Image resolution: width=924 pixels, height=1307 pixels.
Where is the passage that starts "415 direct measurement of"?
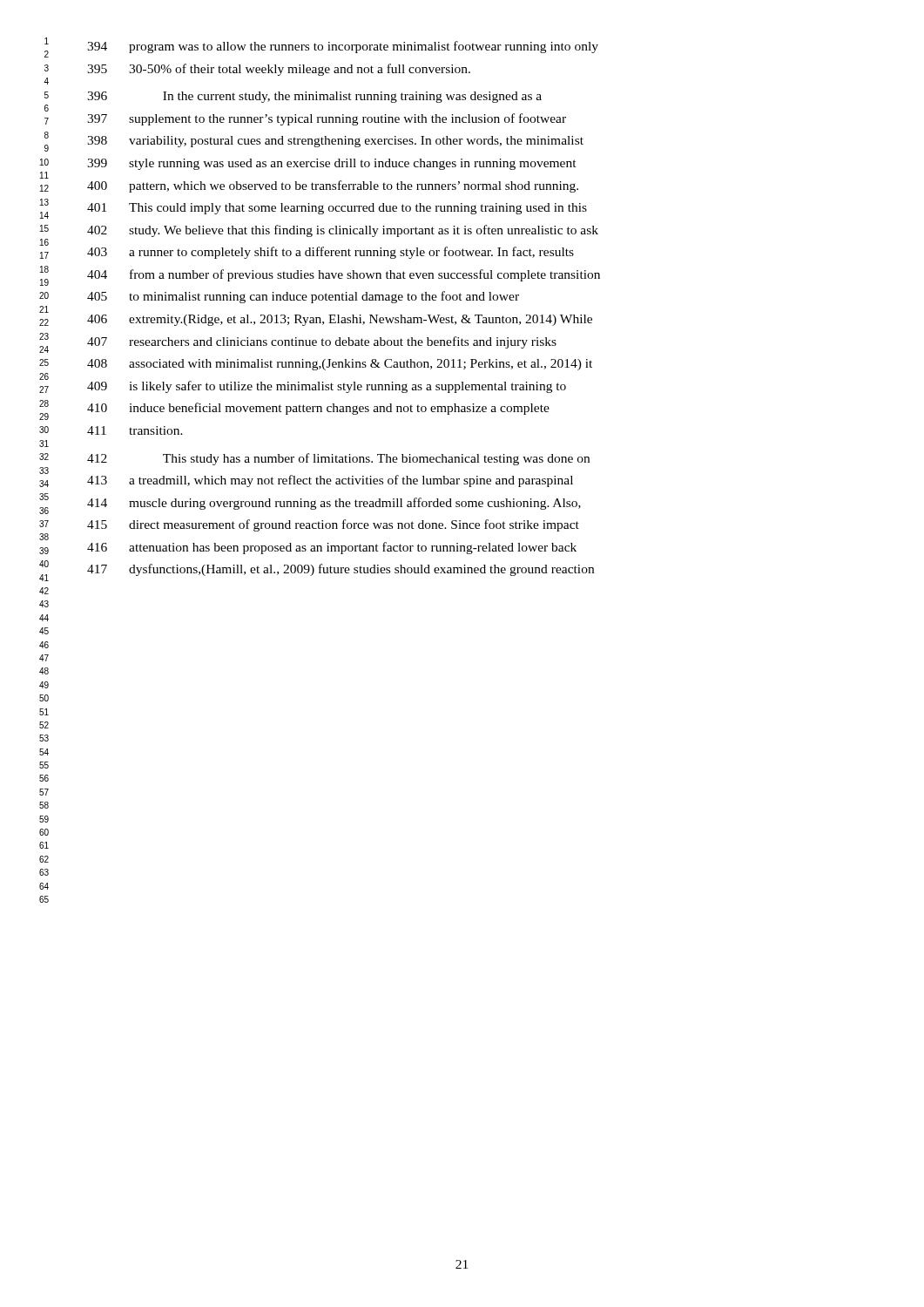coord(475,524)
